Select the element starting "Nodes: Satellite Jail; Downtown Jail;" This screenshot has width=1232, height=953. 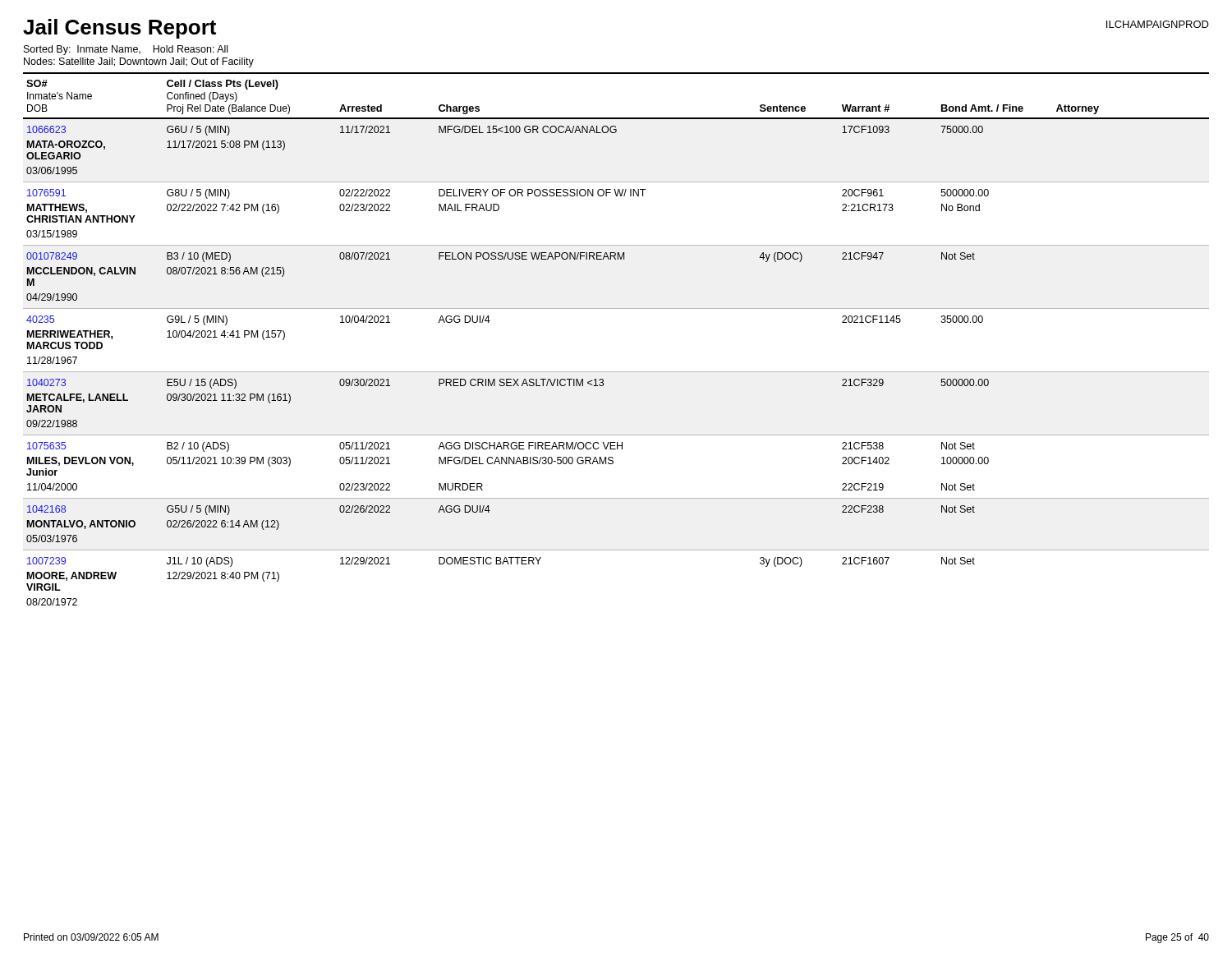click(138, 62)
